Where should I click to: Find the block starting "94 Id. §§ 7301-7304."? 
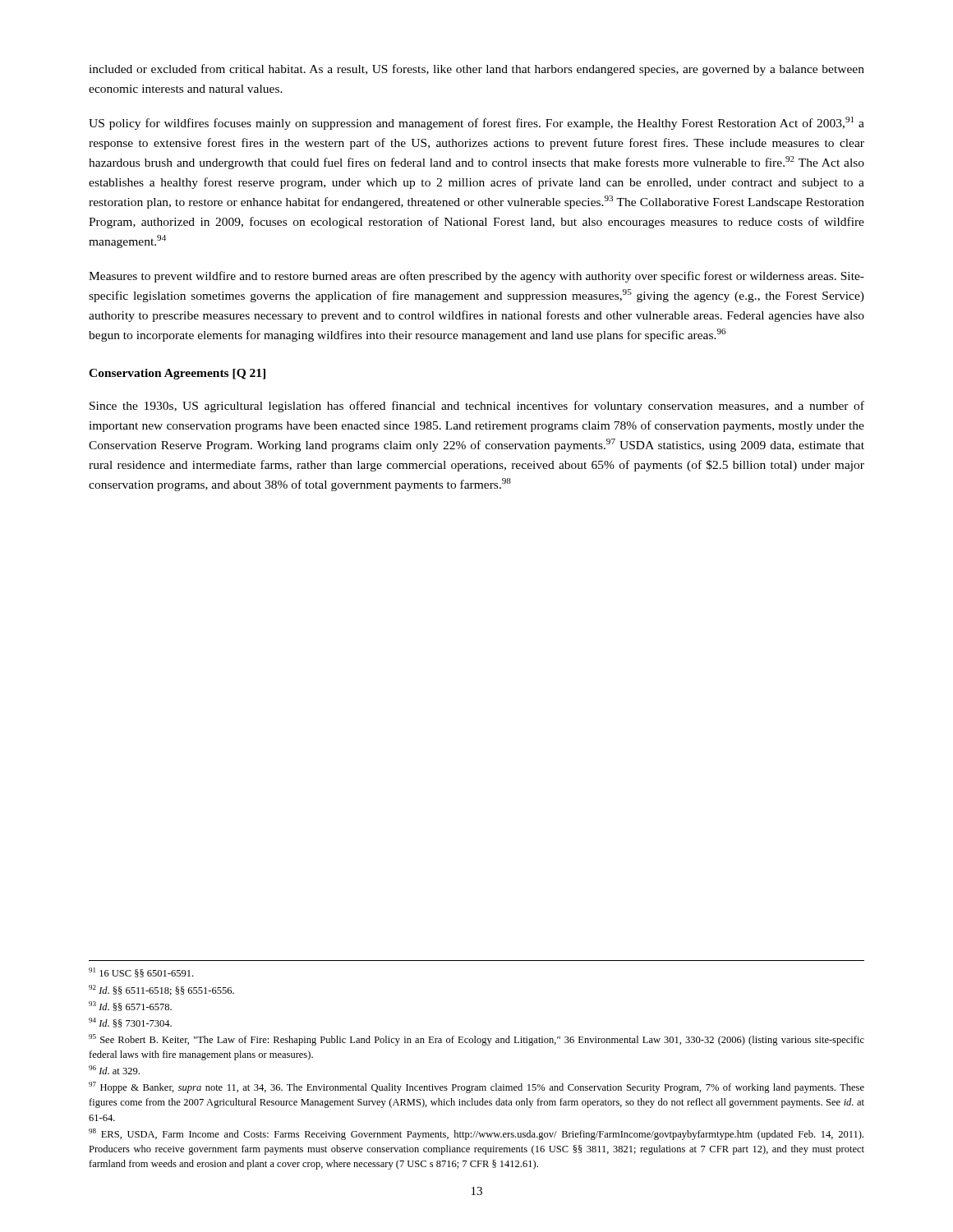pos(131,1022)
